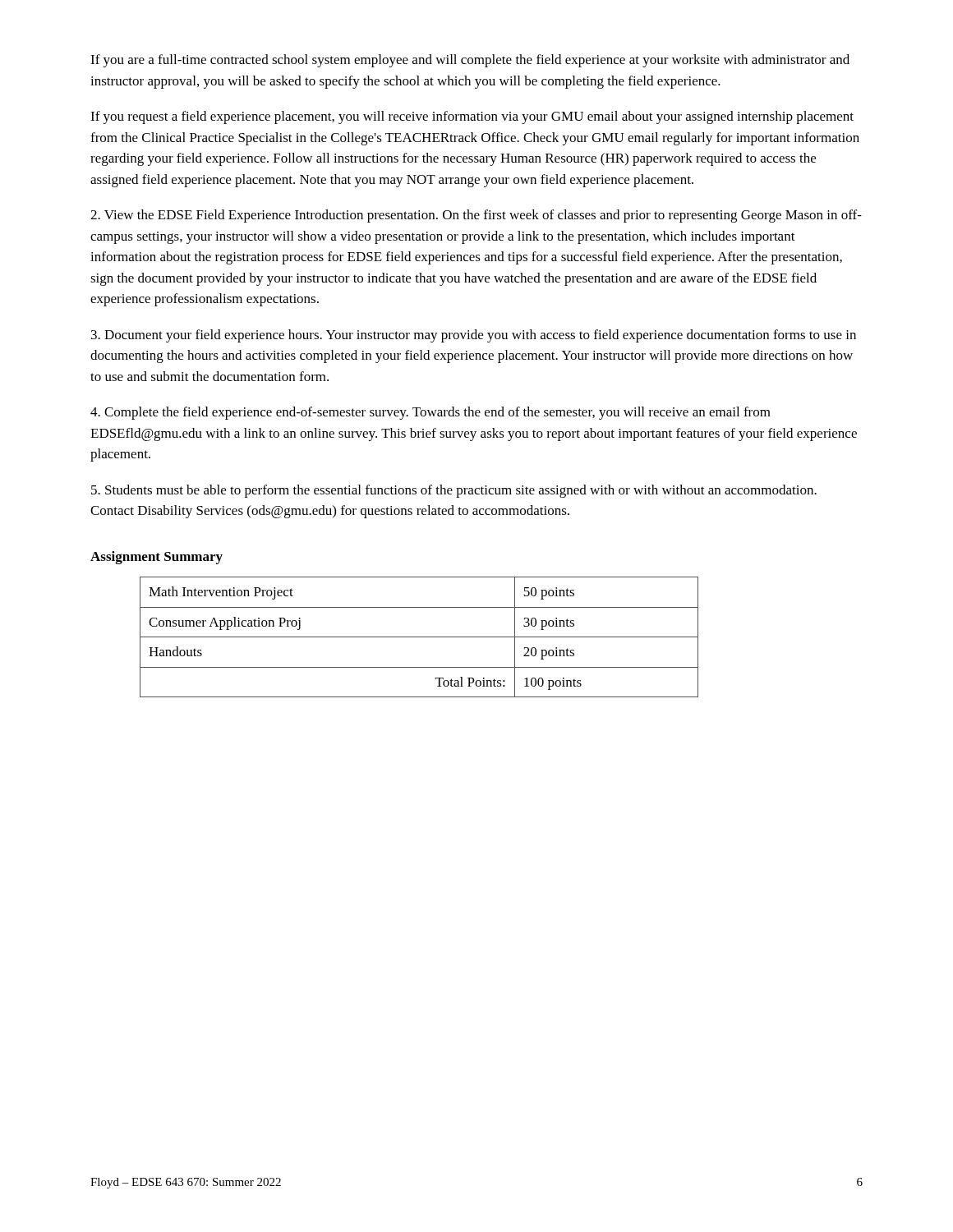Click on the text starting "If you request"
The height and width of the screenshot is (1232, 953).
coord(475,148)
